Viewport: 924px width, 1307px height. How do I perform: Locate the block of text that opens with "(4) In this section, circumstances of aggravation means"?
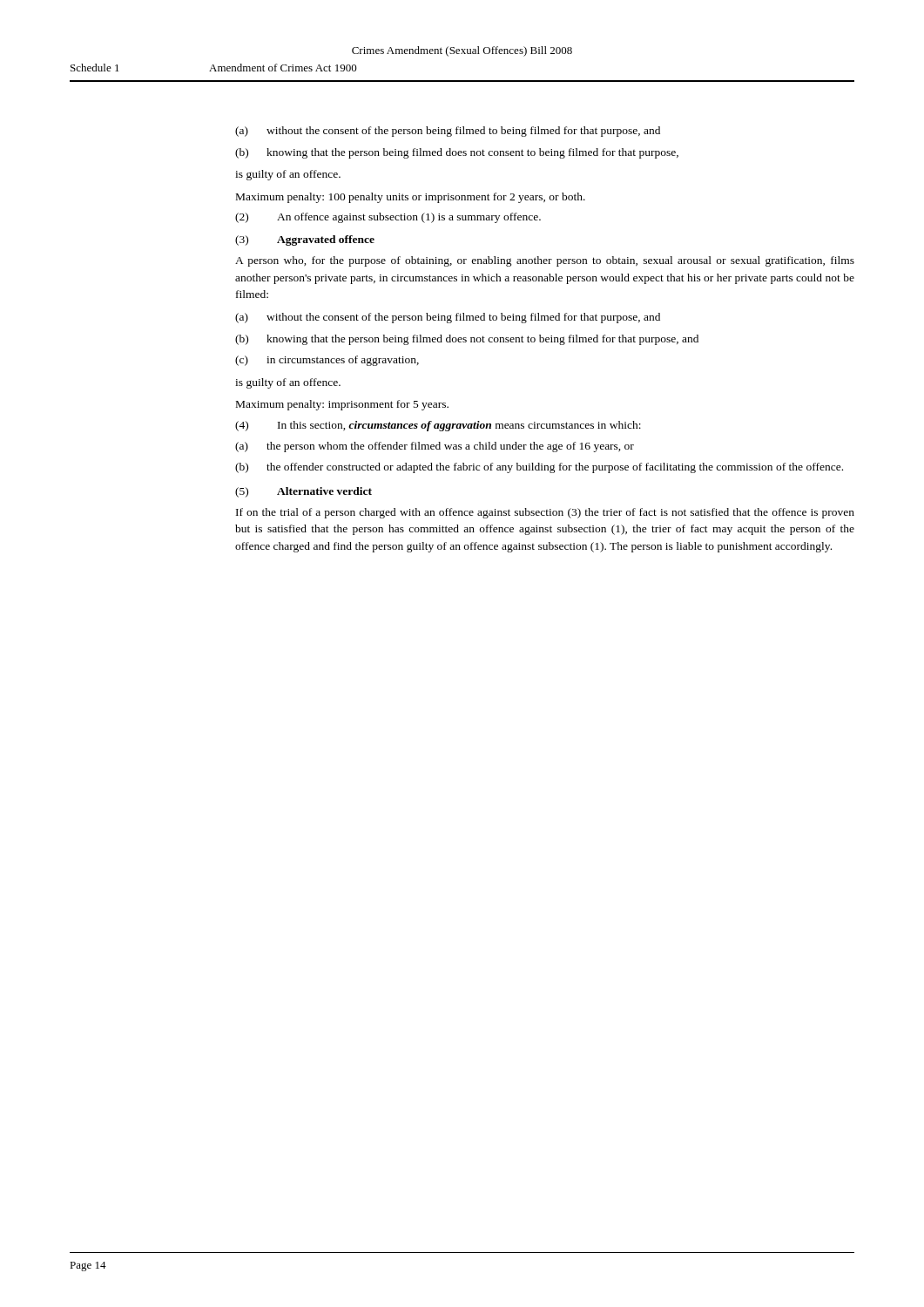pyautogui.click(x=545, y=425)
